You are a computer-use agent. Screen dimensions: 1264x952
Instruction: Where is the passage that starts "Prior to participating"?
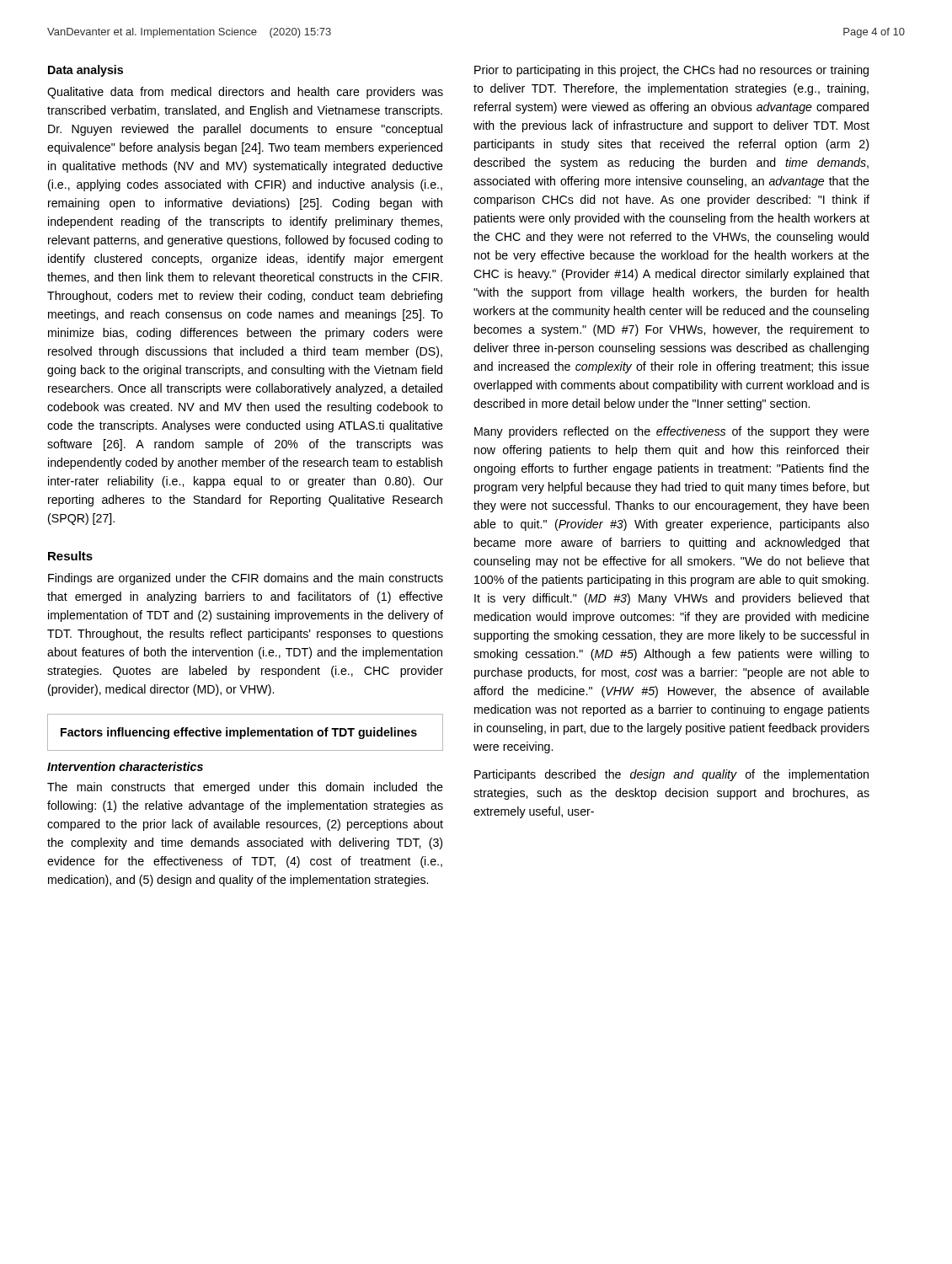pos(671,237)
